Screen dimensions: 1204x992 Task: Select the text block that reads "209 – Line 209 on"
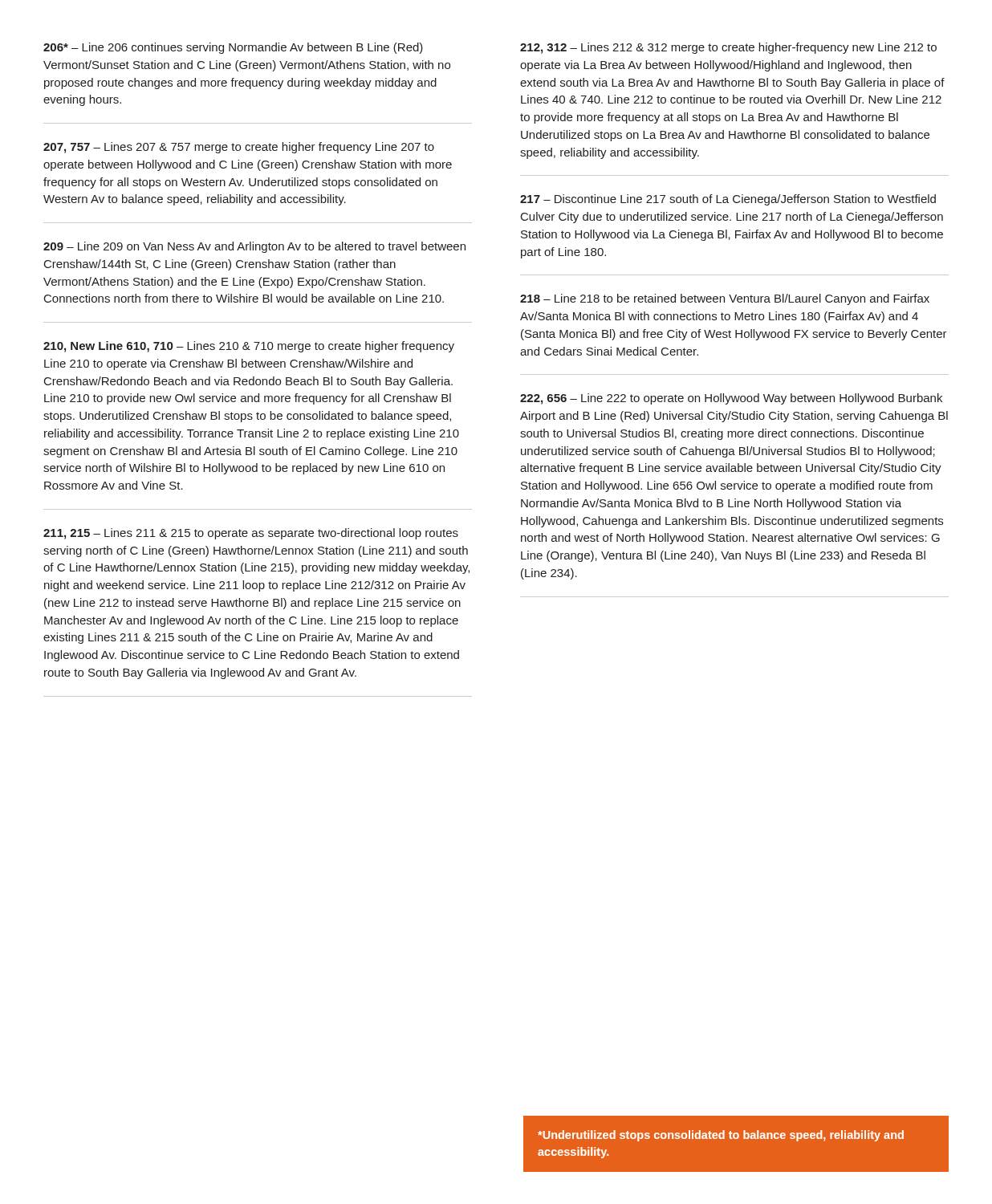[258, 272]
